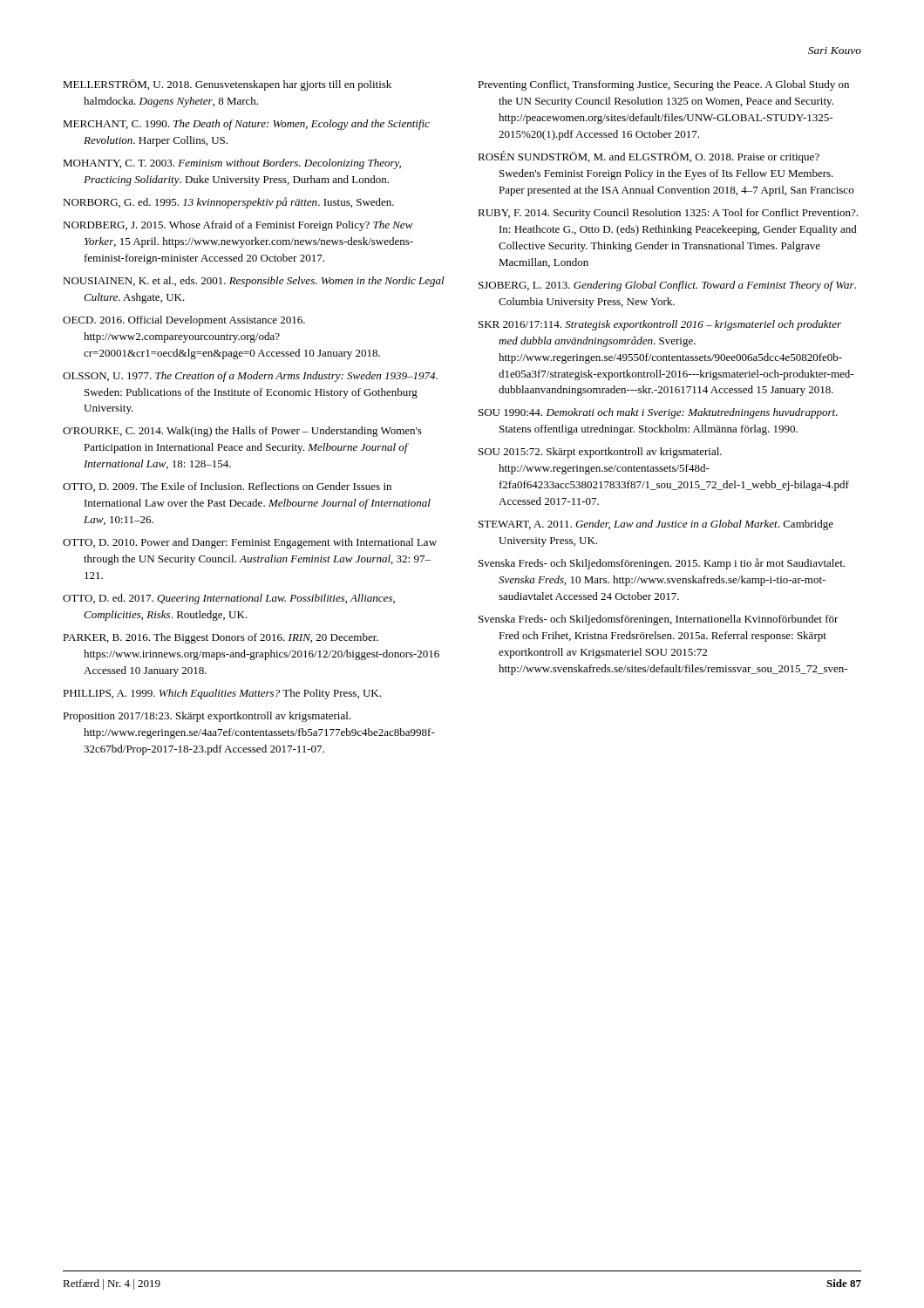Select the list item that says "O'ROURKE, C. 2014. Walk(ing) the Halls of Power"
This screenshot has width=924, height=1308.
click(x=242, y=447)
